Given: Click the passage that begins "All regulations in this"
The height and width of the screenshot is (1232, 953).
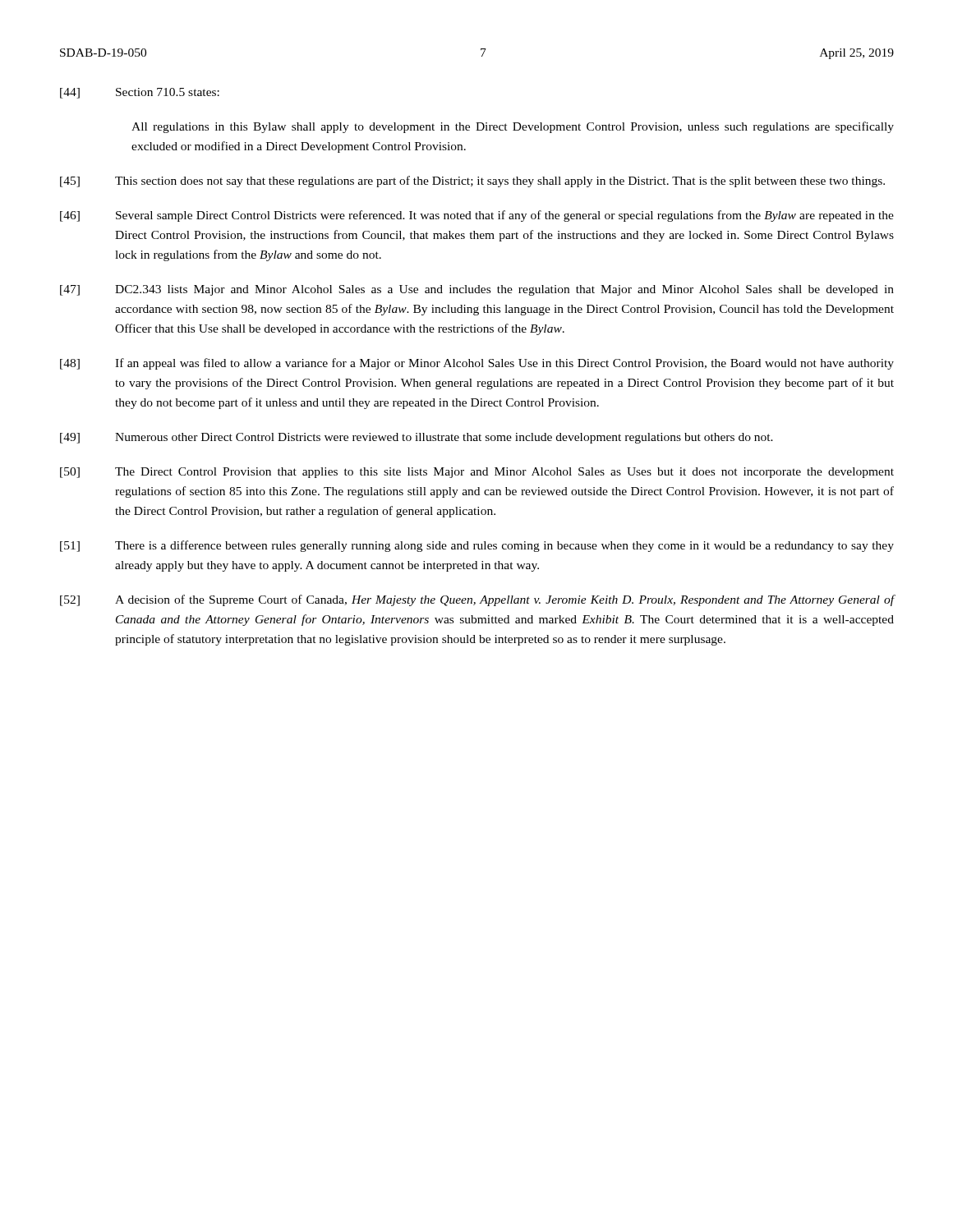Looking at the screenshot, I should point(513,136).
